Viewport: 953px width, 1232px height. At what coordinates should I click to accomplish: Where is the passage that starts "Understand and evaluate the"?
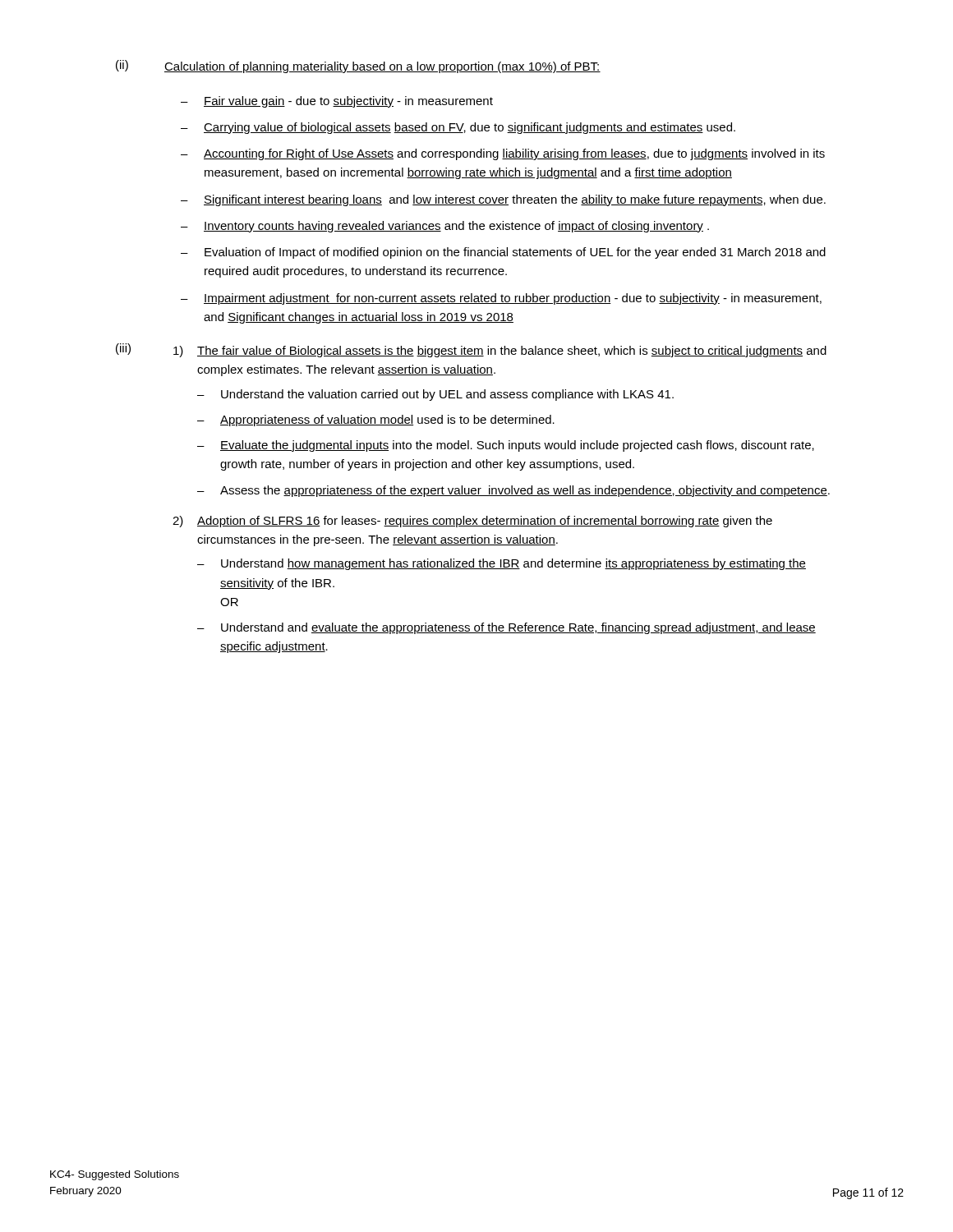coord(518,637)
